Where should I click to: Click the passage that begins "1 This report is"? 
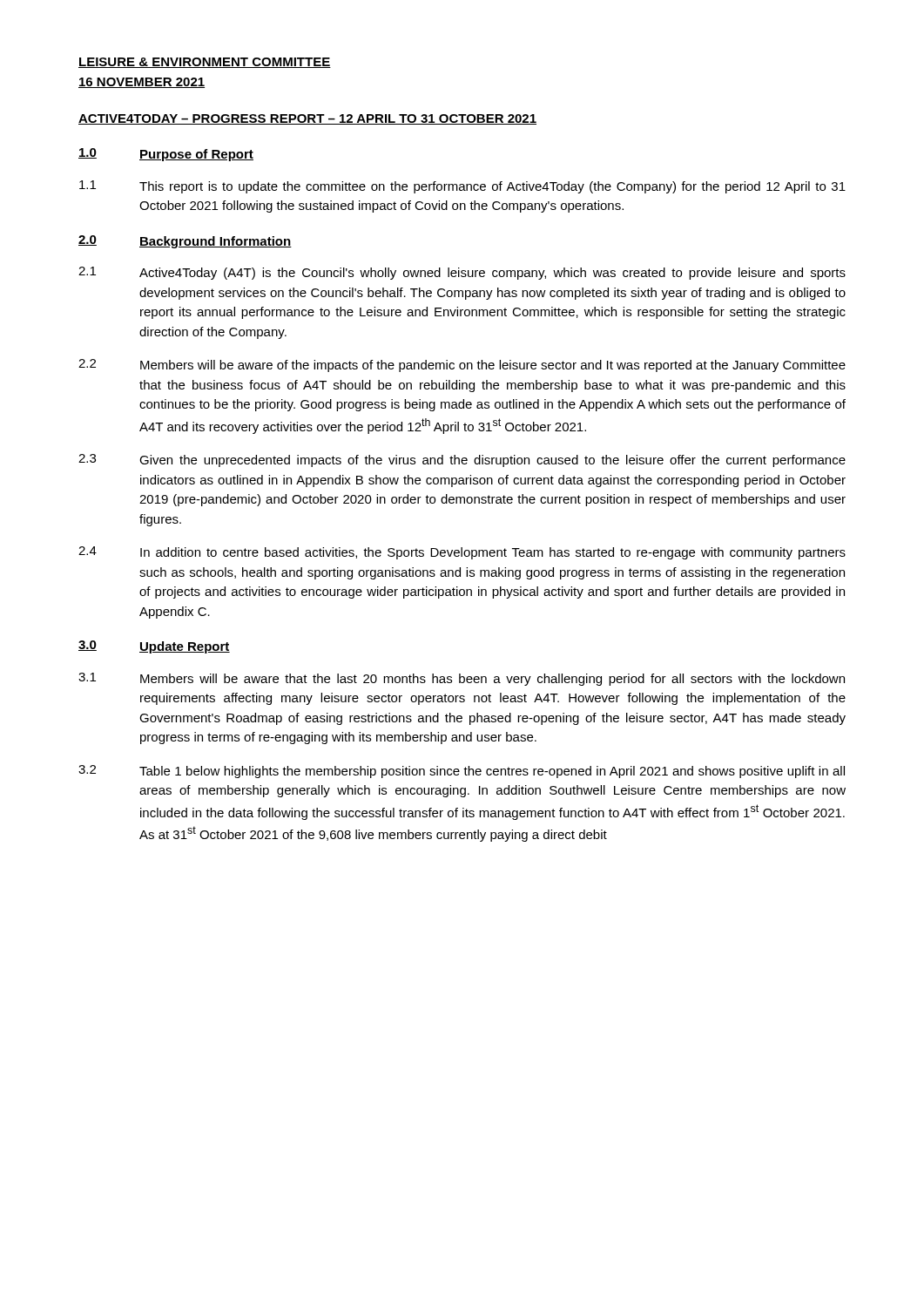tap(462, 196)
